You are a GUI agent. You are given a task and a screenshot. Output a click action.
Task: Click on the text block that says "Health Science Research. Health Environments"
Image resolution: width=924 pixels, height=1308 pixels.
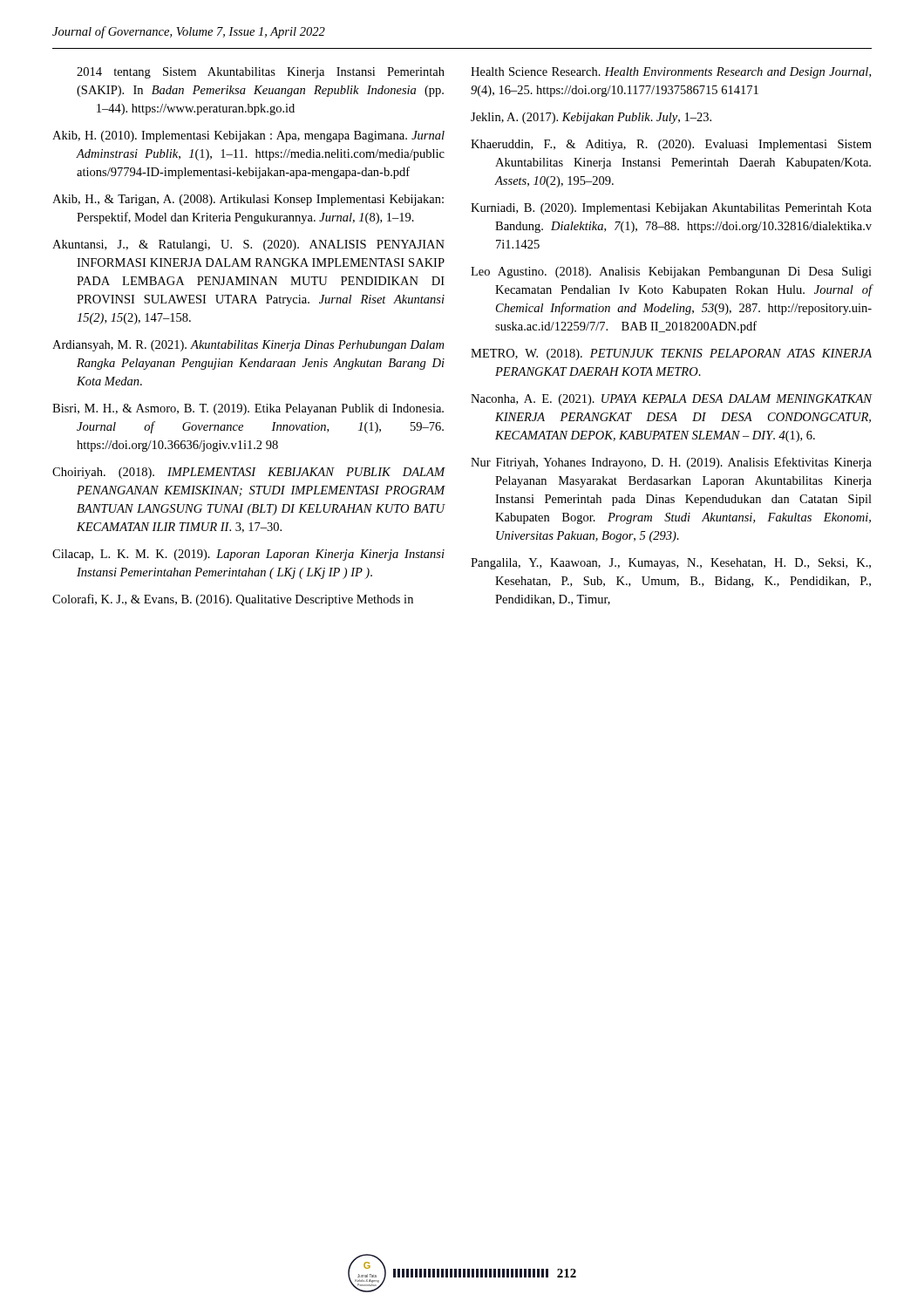point(671,81)
